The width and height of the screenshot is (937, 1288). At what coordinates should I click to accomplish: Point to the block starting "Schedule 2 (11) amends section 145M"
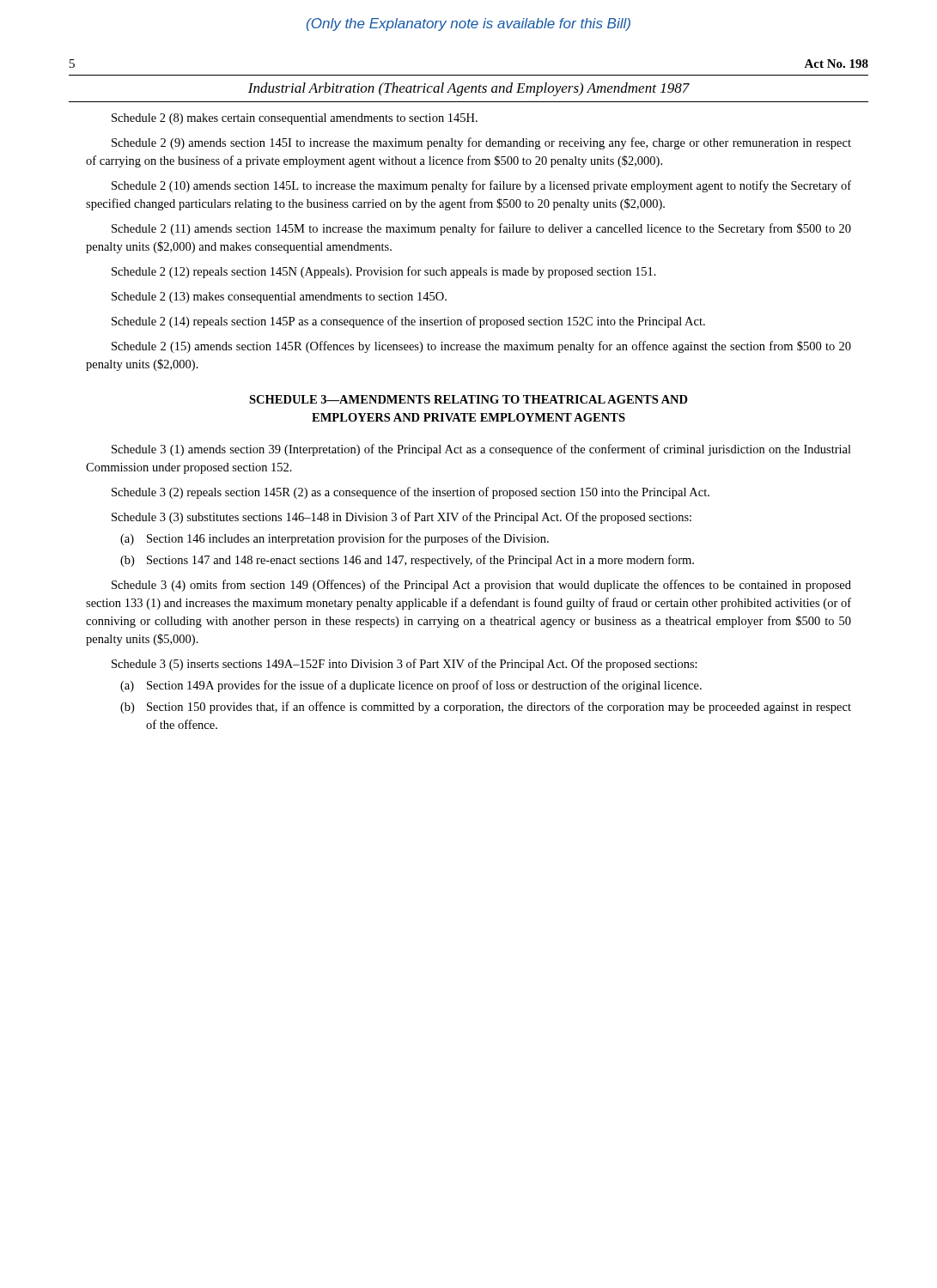coord(468,238)
